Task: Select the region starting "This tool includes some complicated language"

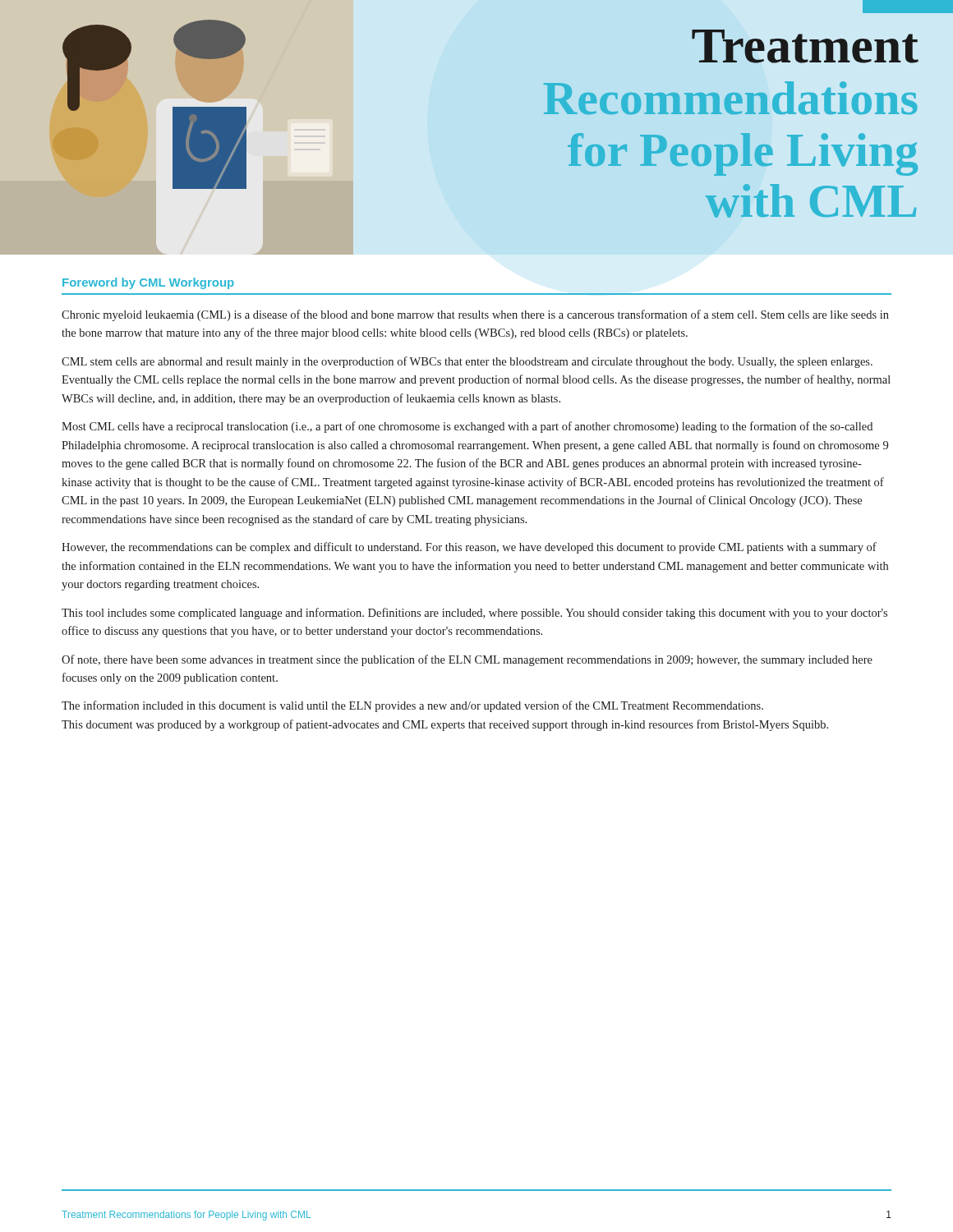Action: pyautogui.click(x=475, y=622)
